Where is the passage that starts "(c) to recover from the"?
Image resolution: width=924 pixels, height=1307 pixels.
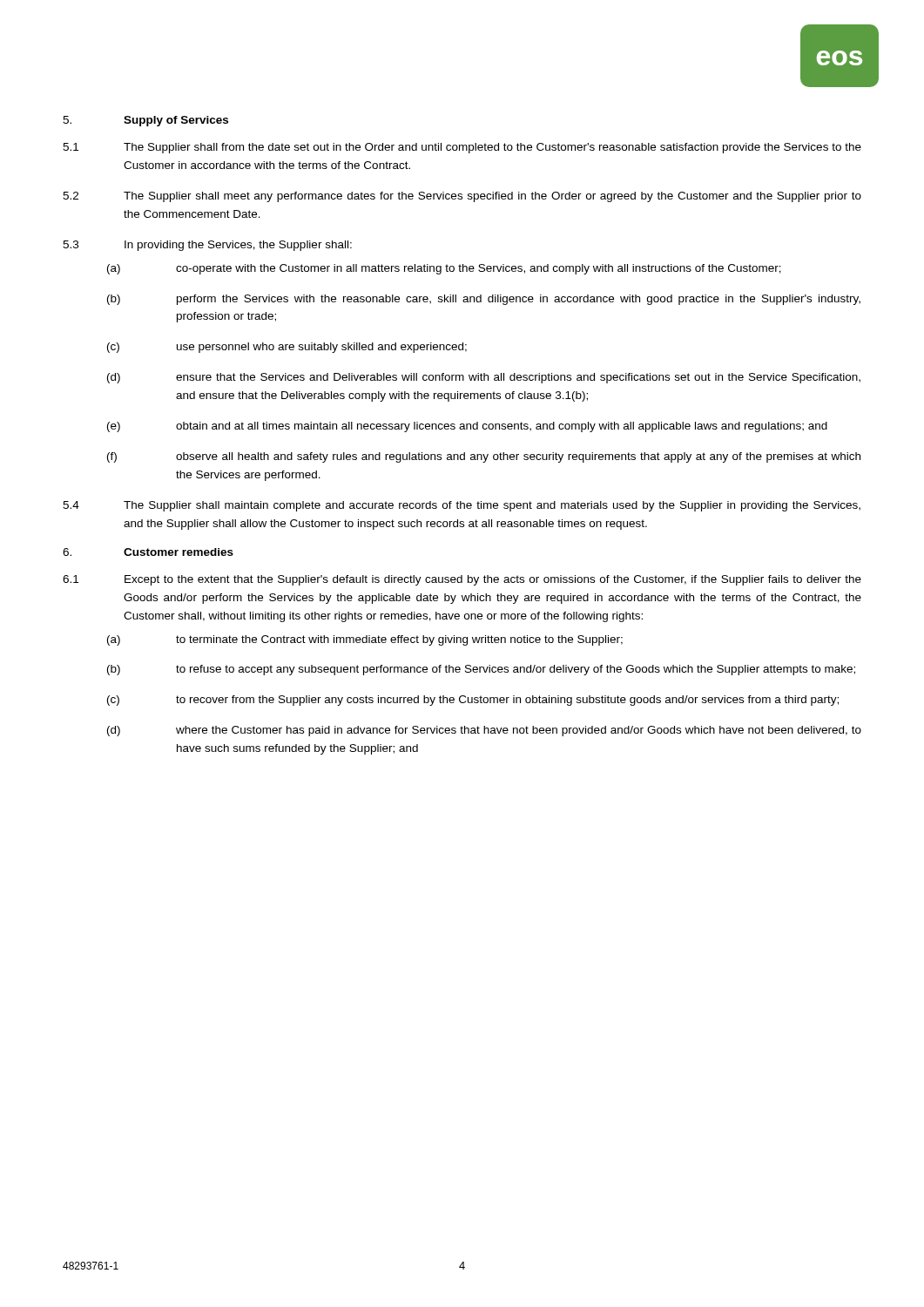462,700
